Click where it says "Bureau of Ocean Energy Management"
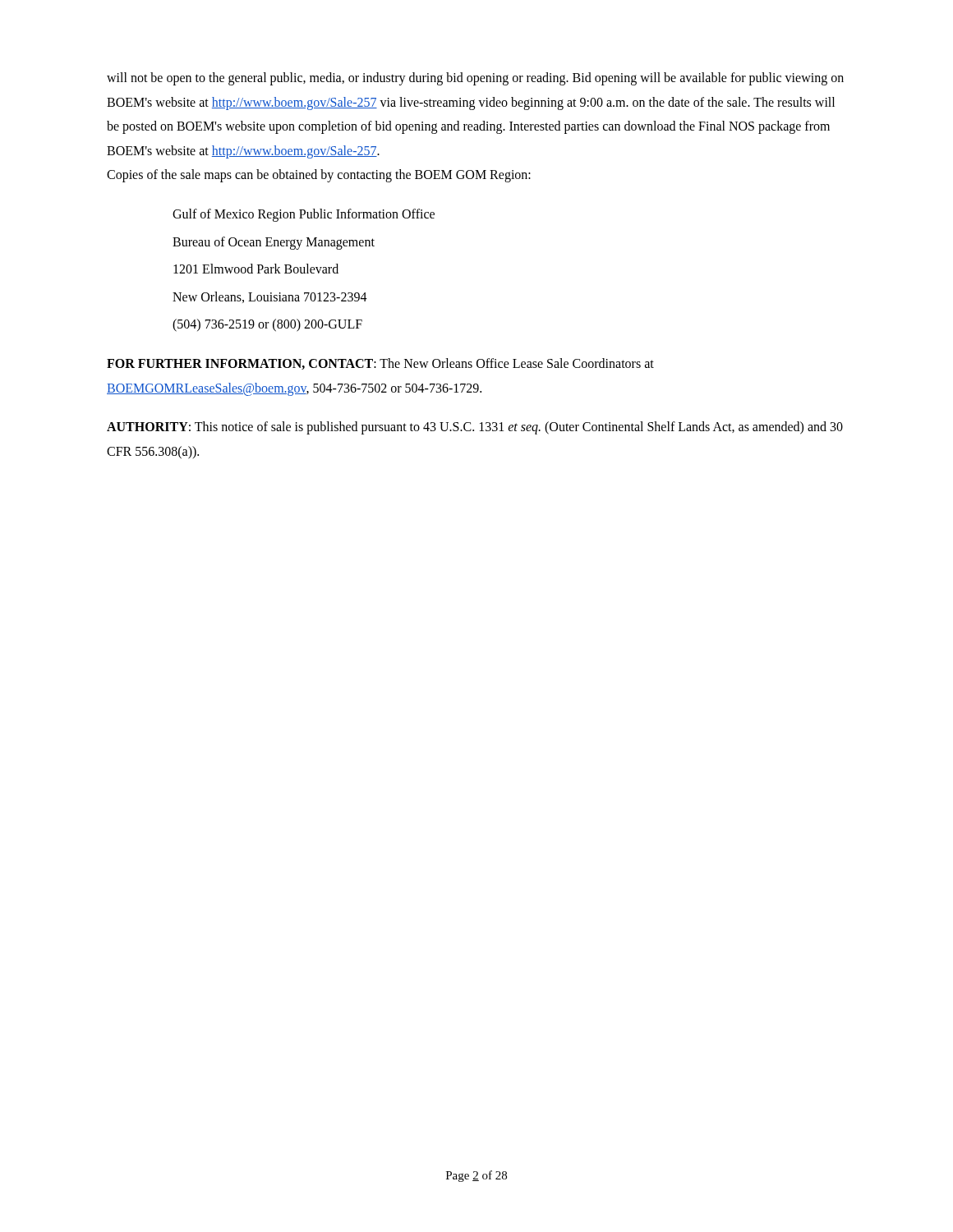The width and height of the screenshot is (953, 1232). tap(274, 242)
